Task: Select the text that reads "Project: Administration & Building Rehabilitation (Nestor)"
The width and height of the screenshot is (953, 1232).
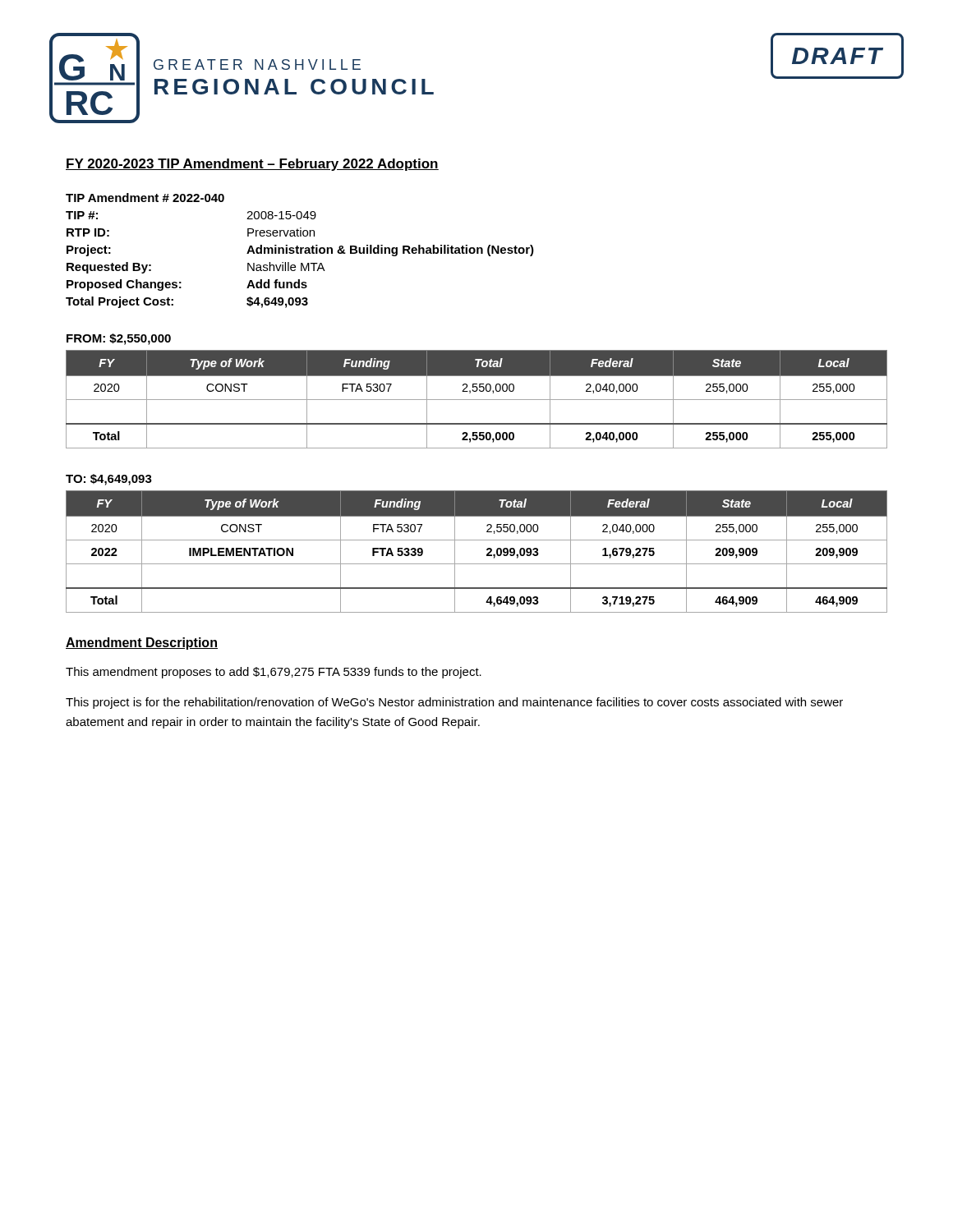Action: tap(476, 249)
